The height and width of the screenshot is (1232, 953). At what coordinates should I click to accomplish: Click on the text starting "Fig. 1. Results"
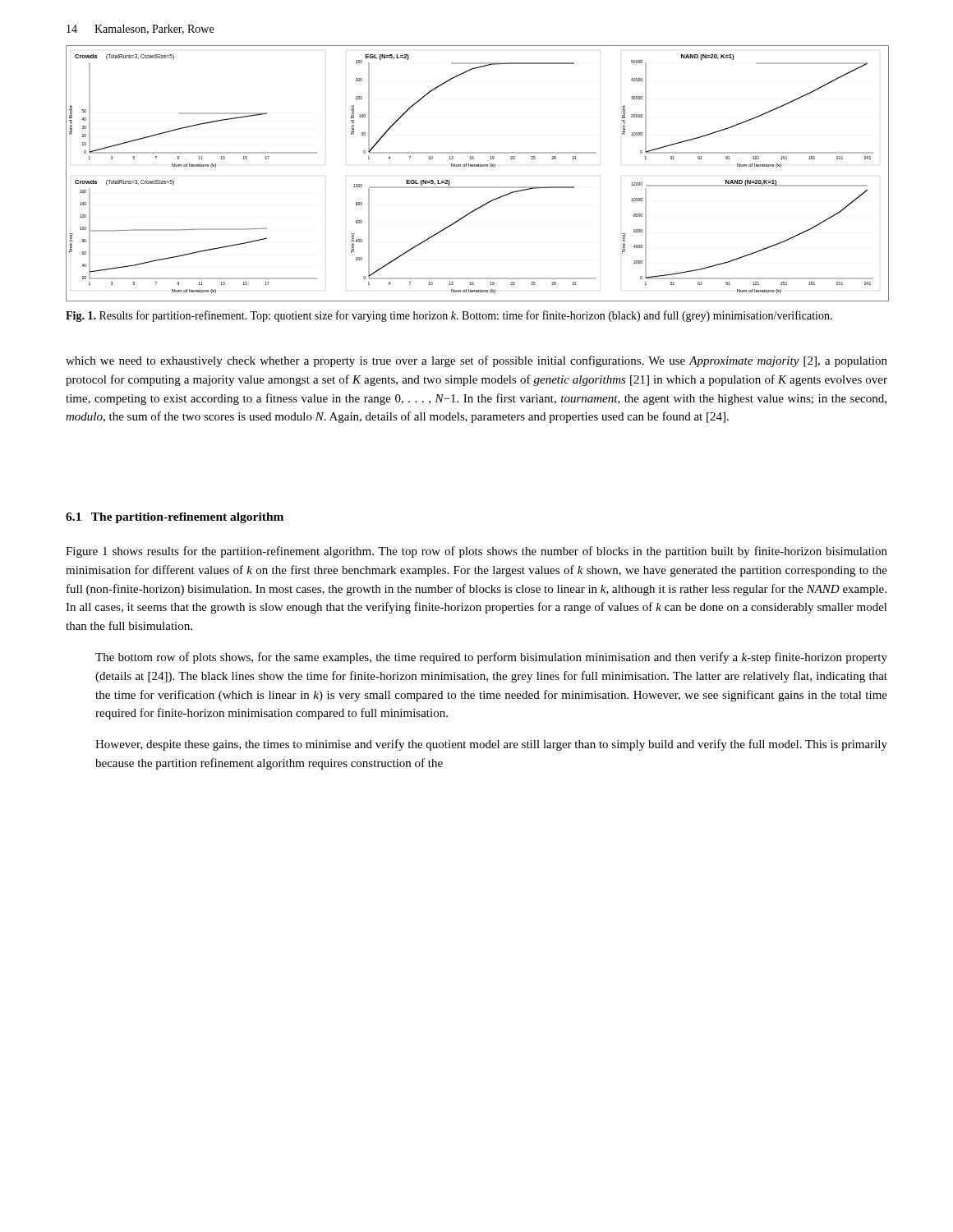click(x=449, y=316)
